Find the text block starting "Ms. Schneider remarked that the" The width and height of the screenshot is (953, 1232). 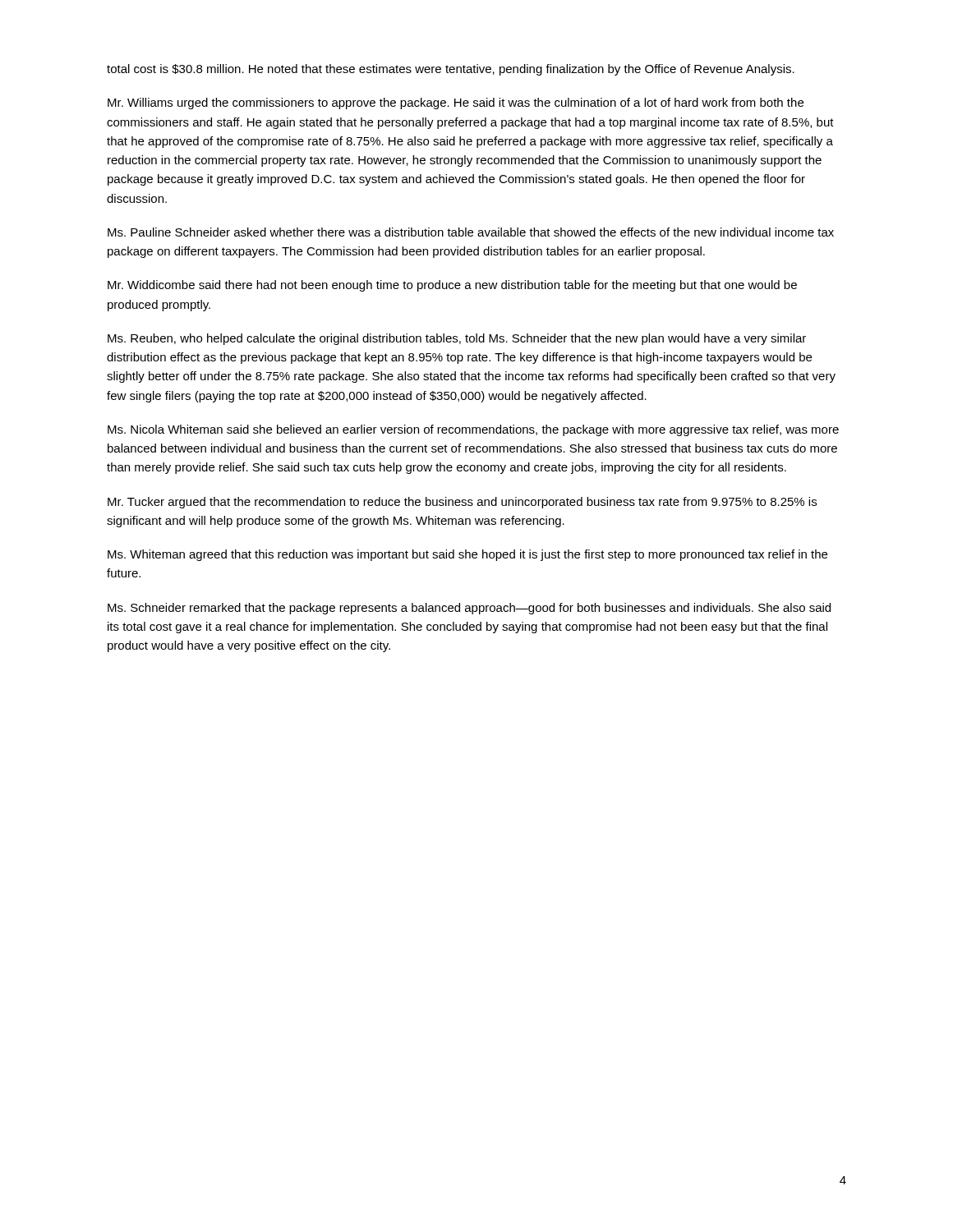coord(469,626)
